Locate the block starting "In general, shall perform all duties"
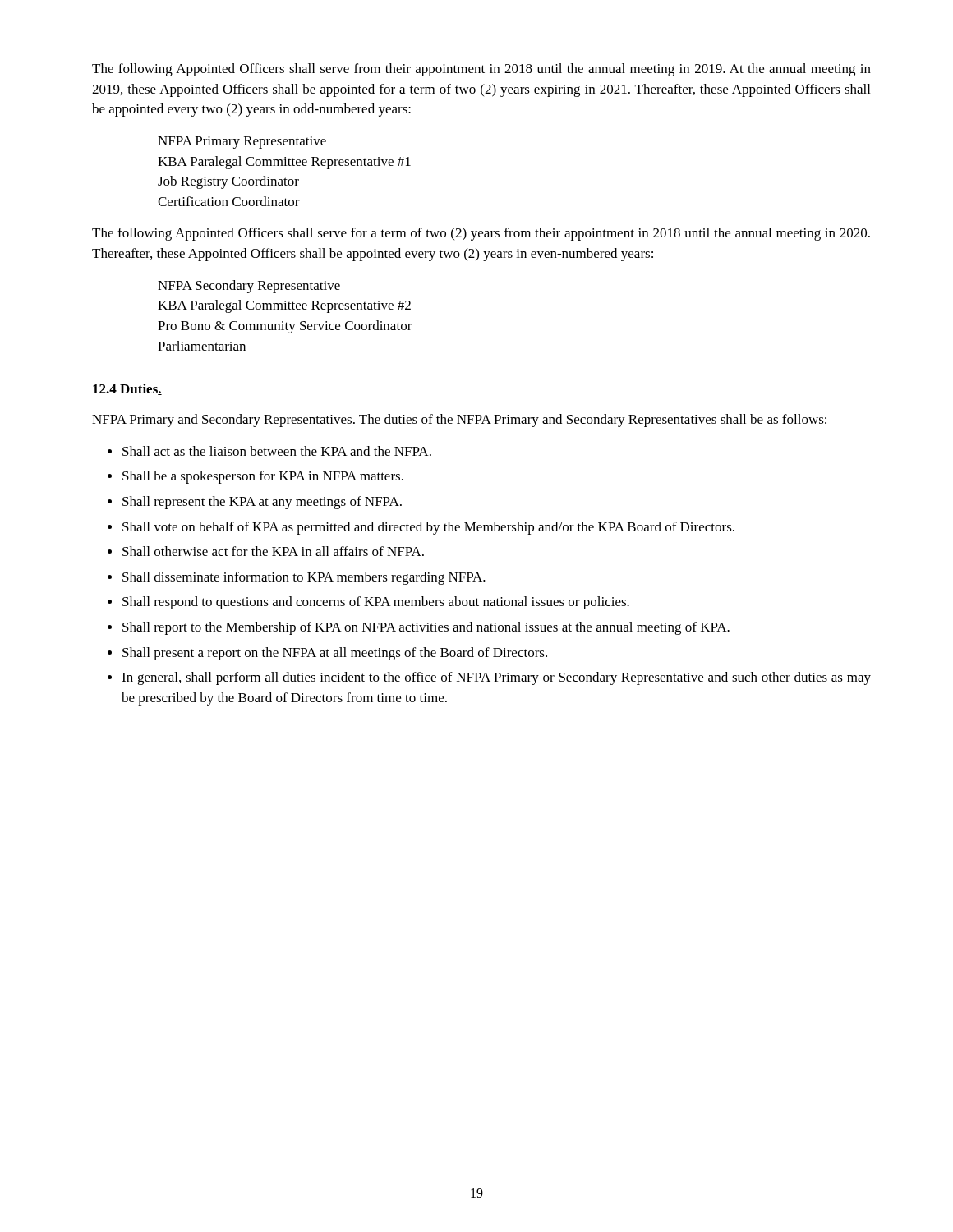 (496, 688)
